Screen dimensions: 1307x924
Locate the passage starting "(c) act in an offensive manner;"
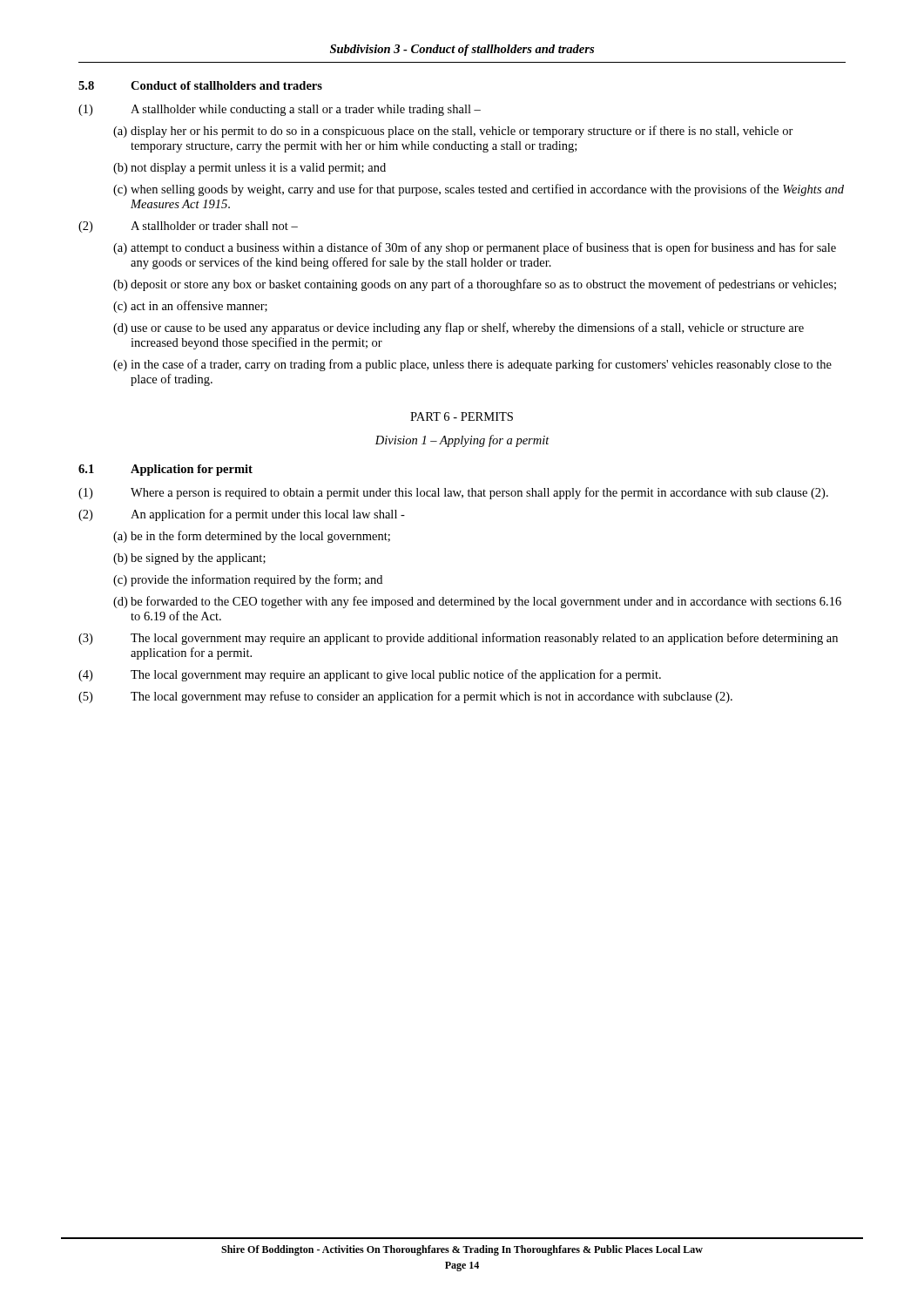pos(190,307)
